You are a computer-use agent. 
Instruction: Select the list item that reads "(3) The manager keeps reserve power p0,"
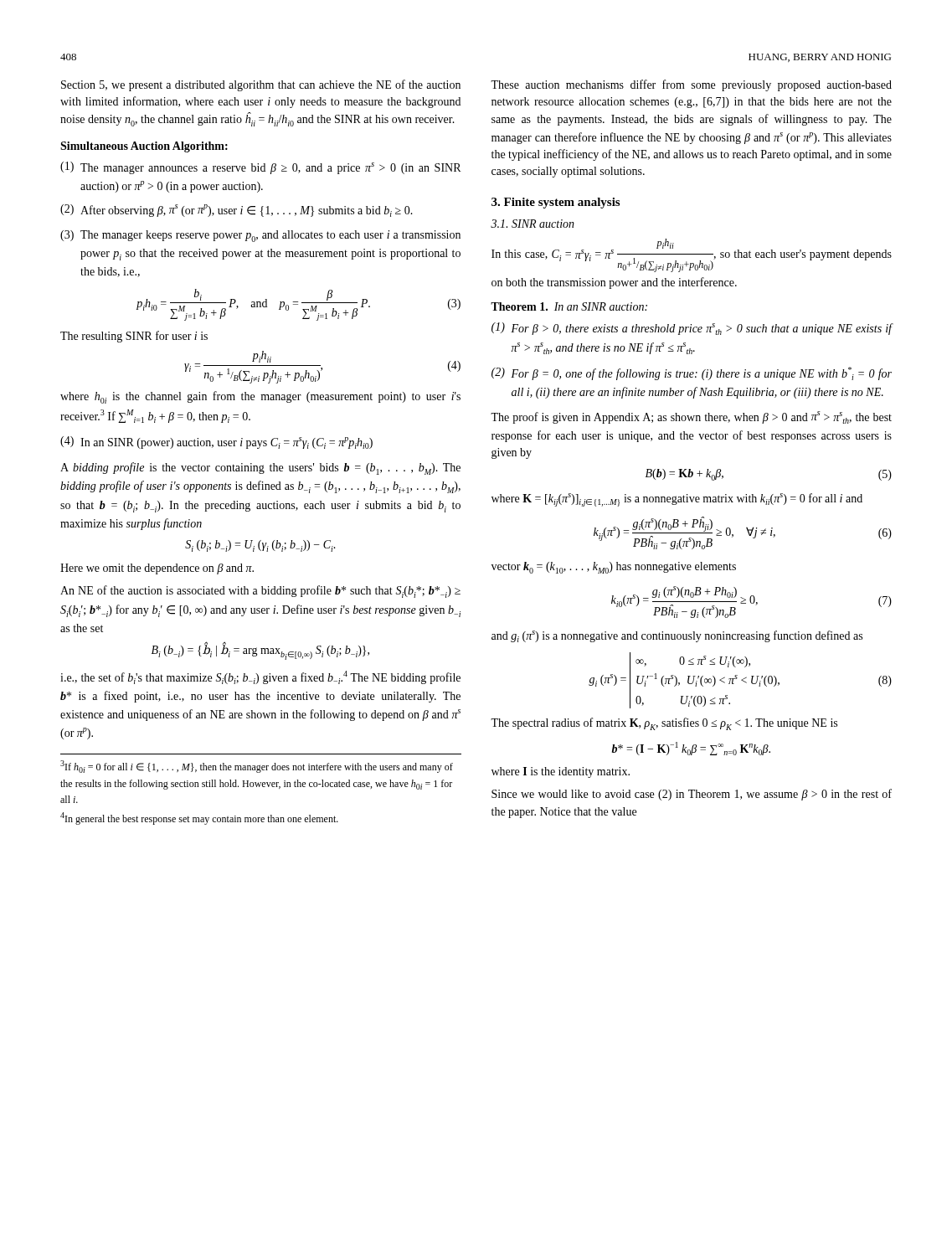(x=261, y=254)
